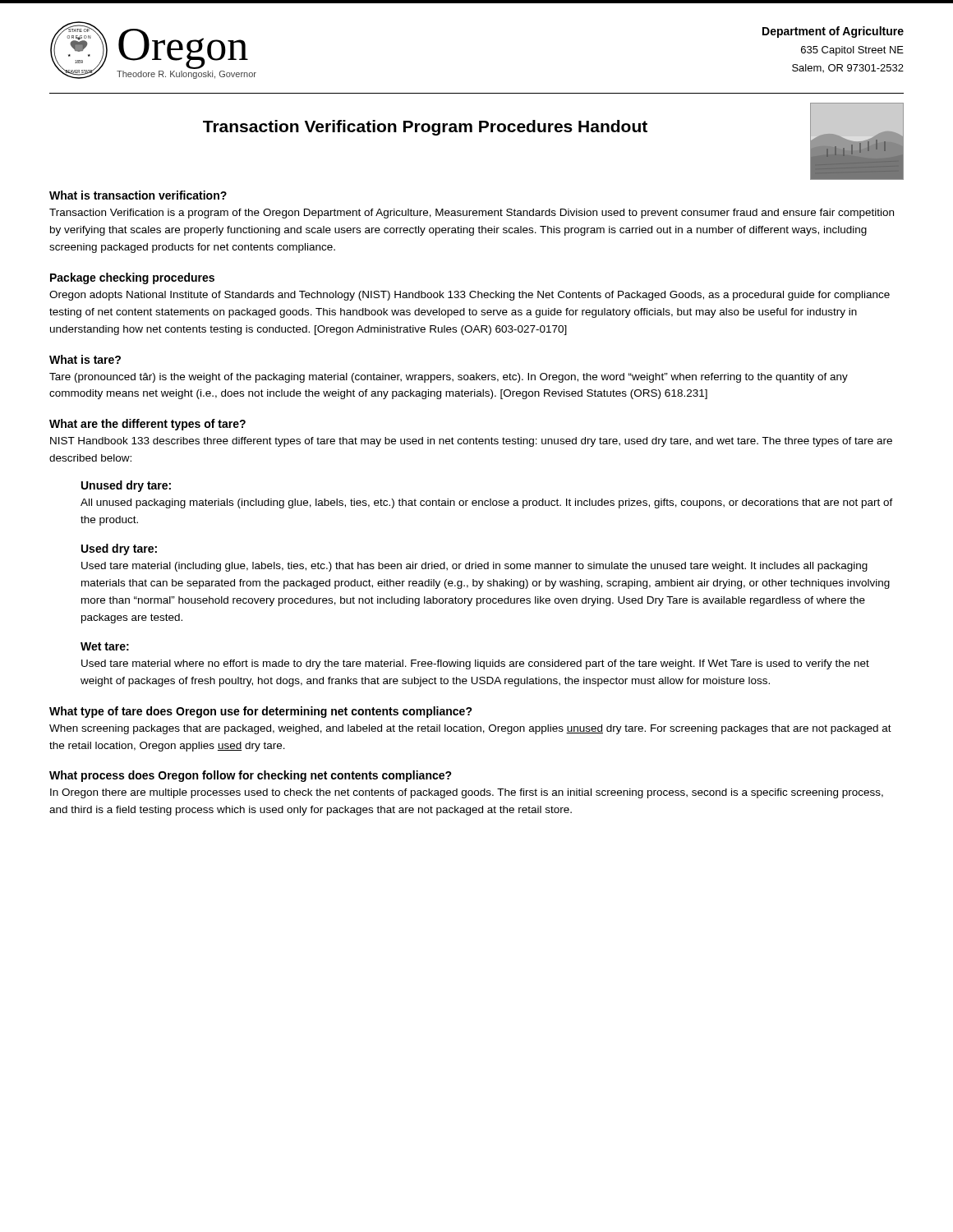953x1232 pixels.
Task: Point to the text block starting "What type of tare does"
Action: 261,711
